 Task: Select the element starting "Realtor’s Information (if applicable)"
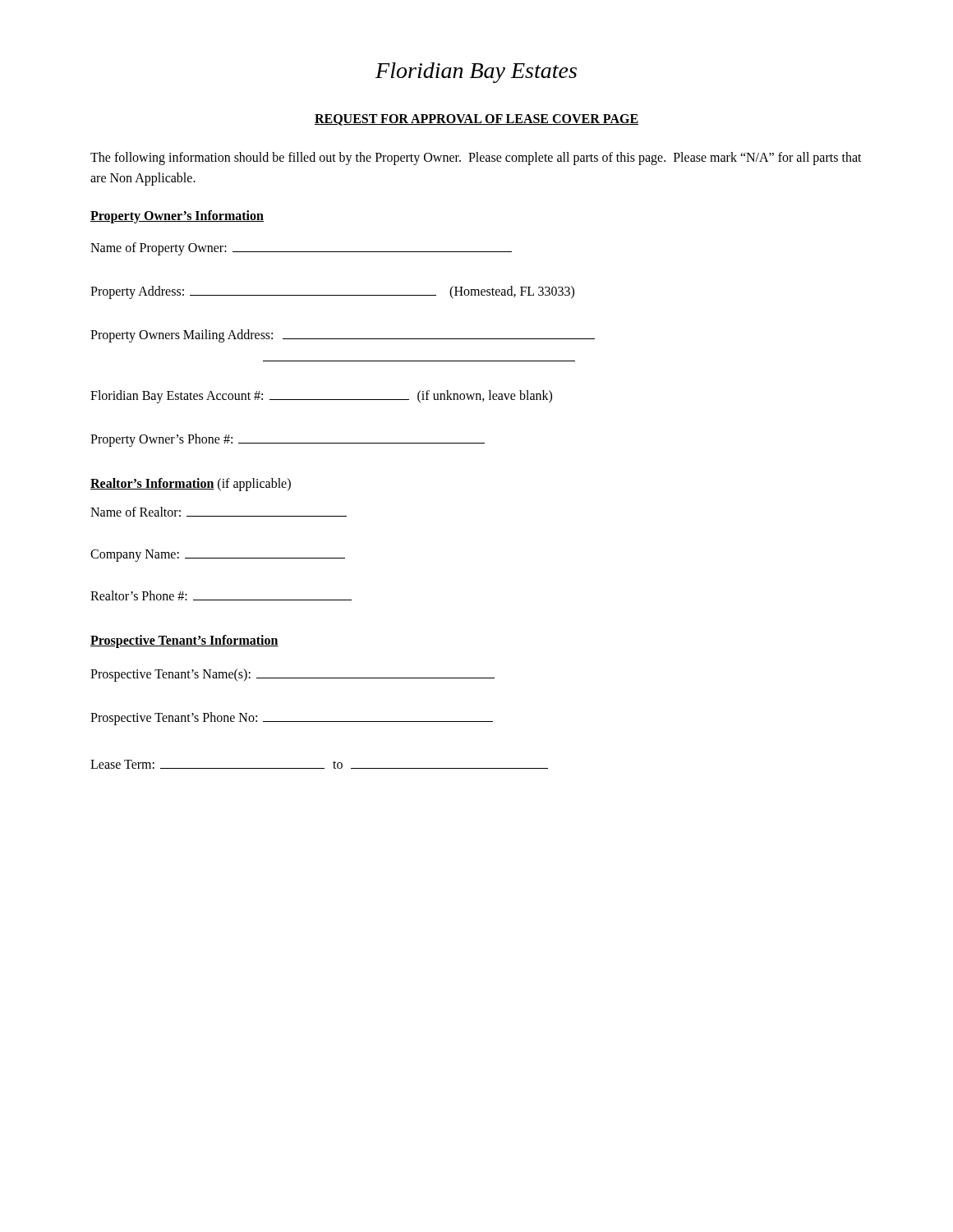(x=191, y=483)
